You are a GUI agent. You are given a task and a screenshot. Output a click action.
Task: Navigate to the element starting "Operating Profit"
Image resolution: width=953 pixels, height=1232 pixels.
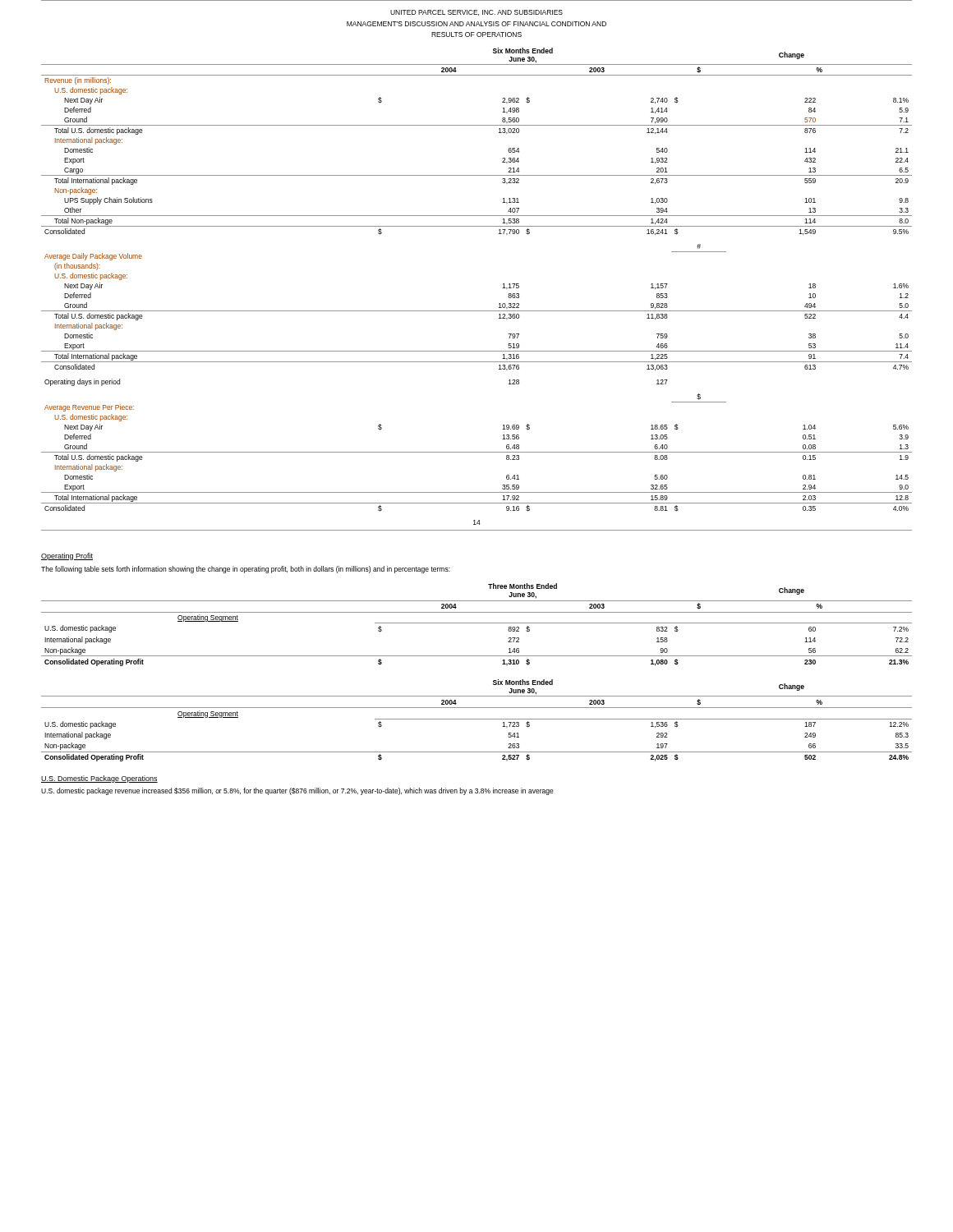click(67, 556)
